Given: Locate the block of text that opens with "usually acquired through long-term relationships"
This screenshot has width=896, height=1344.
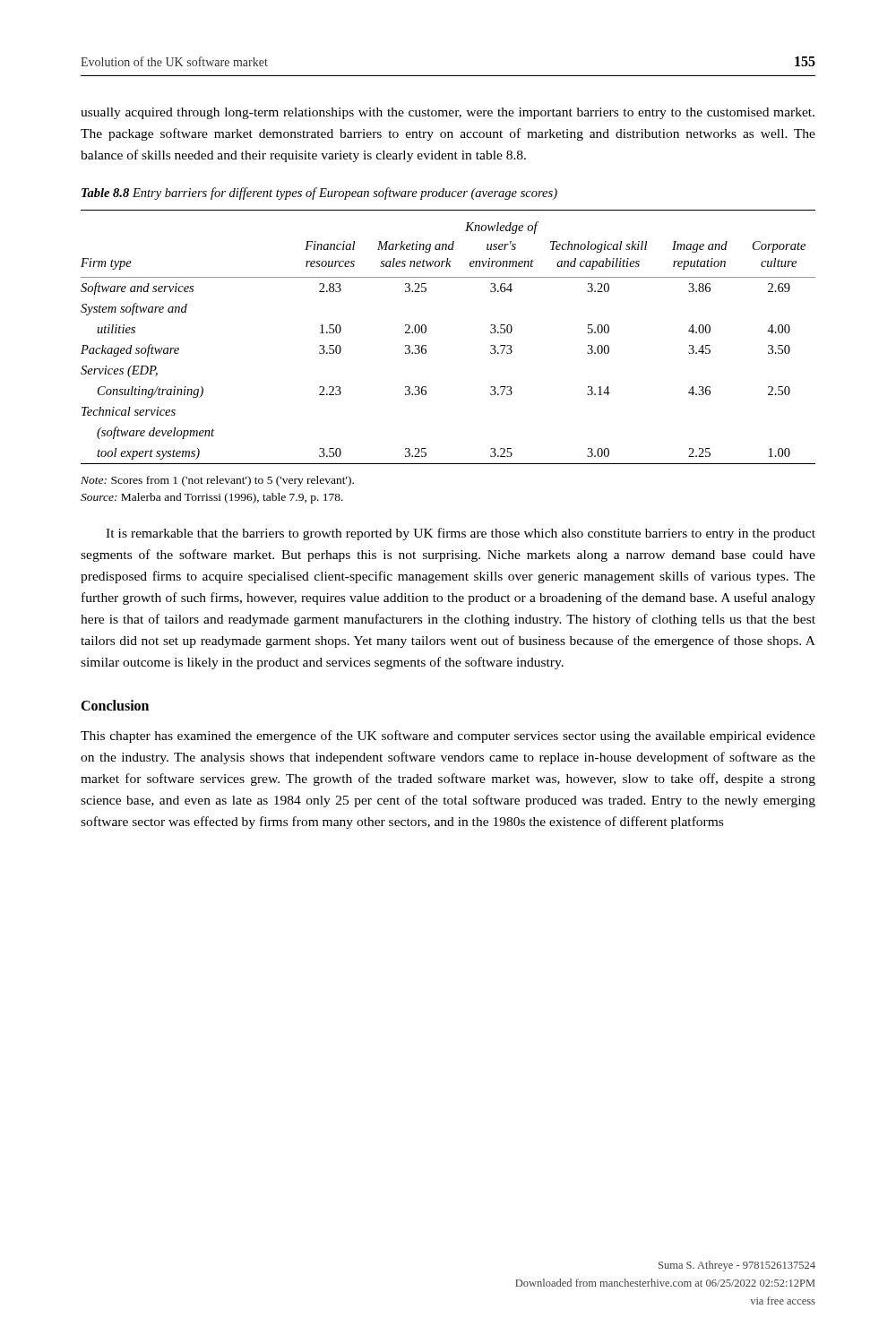Looking at the screenshot, I should [448, 133].
